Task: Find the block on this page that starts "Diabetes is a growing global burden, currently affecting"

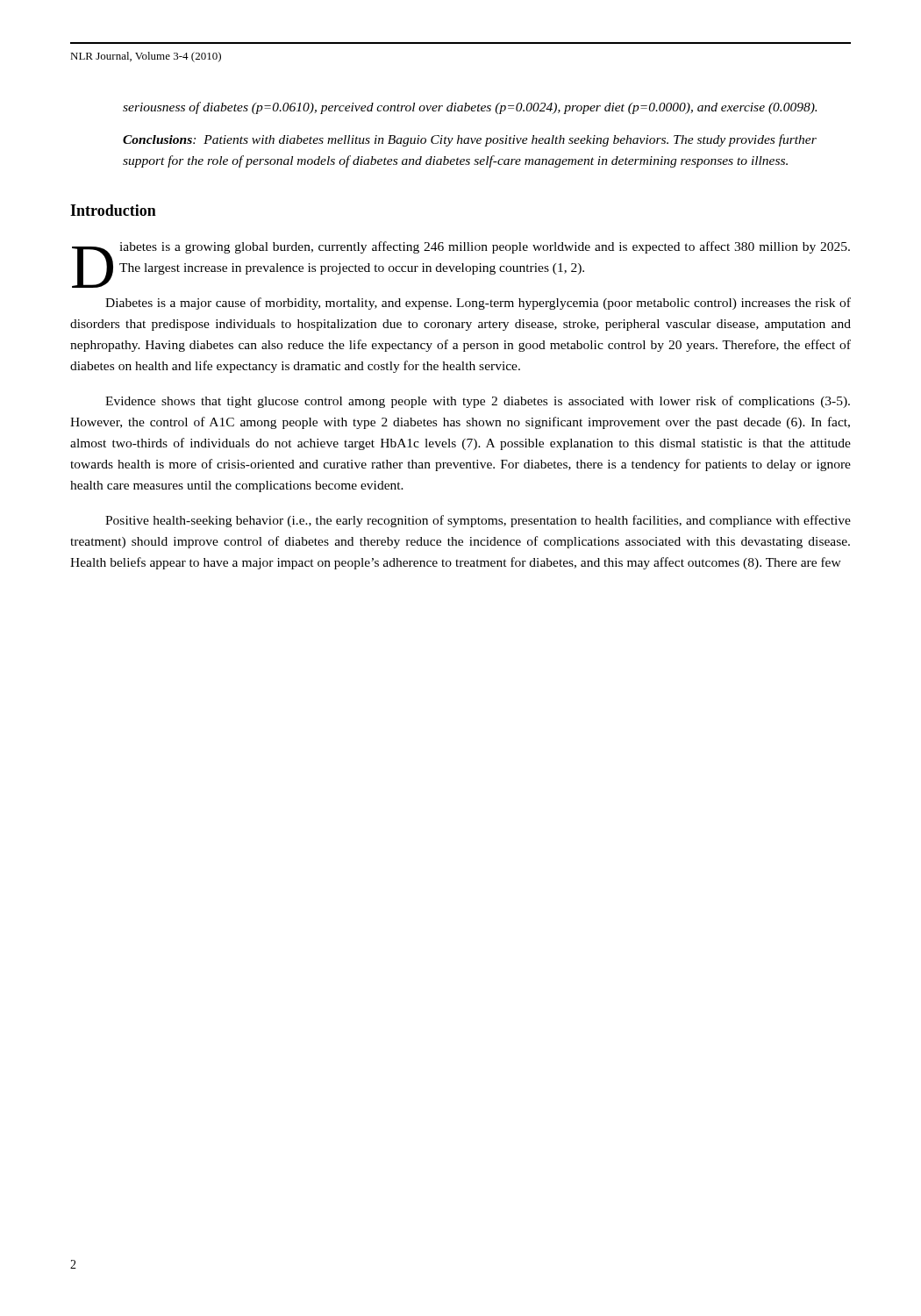Action: (x=460, y=257)
